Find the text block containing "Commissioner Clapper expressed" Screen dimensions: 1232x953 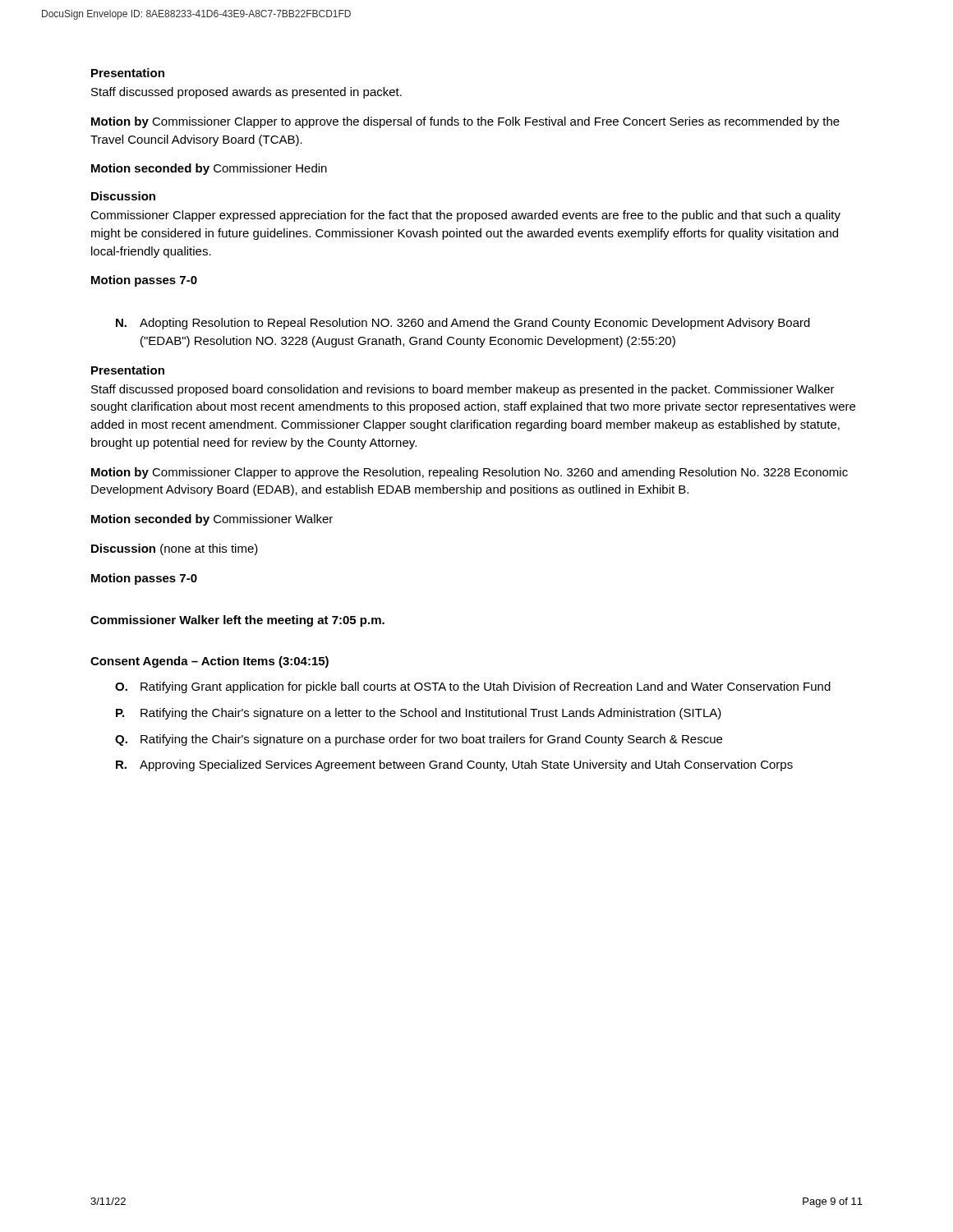pyautogui.click(x=465, y=233)
